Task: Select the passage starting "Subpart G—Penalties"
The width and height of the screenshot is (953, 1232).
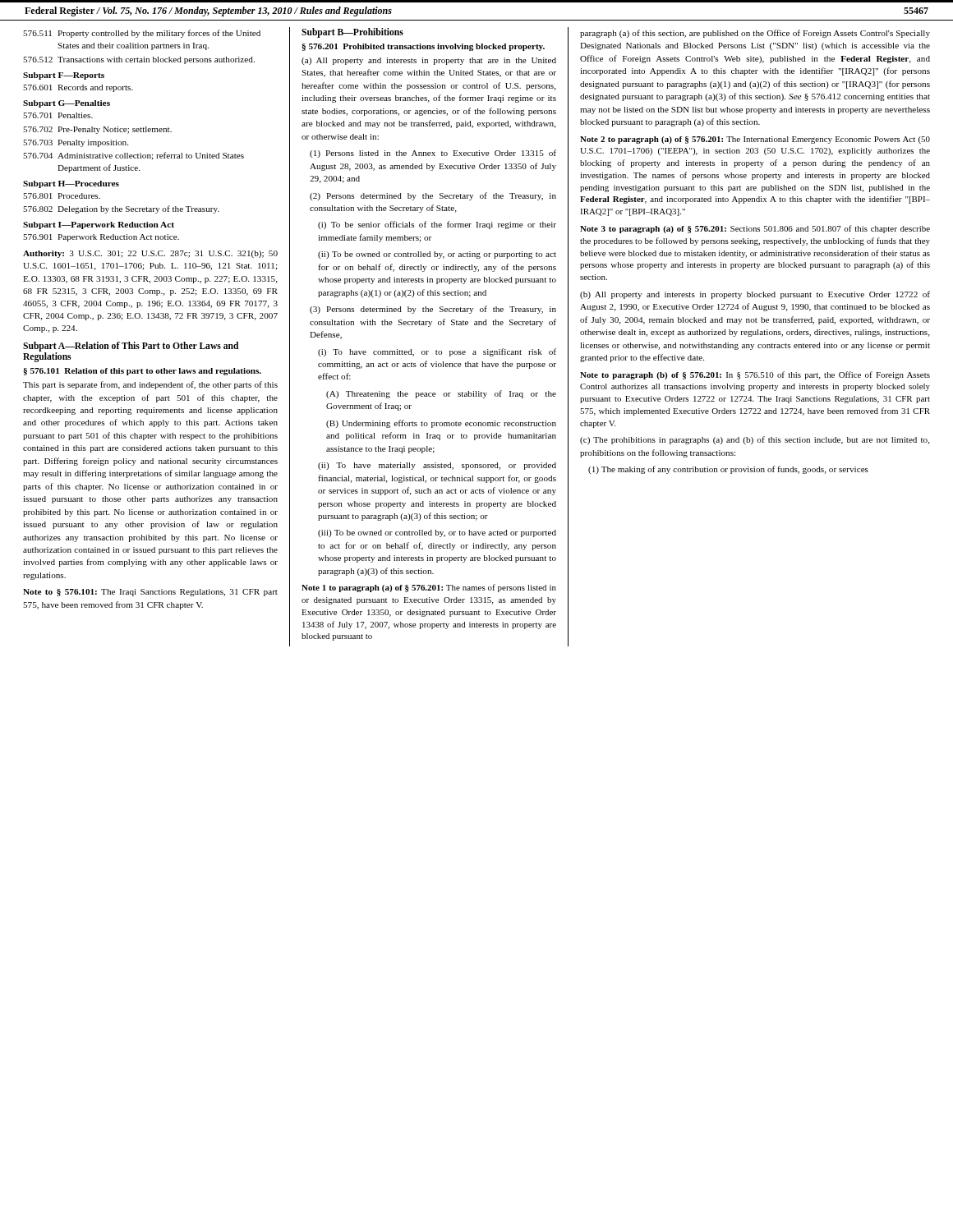Action: point(67,103)
